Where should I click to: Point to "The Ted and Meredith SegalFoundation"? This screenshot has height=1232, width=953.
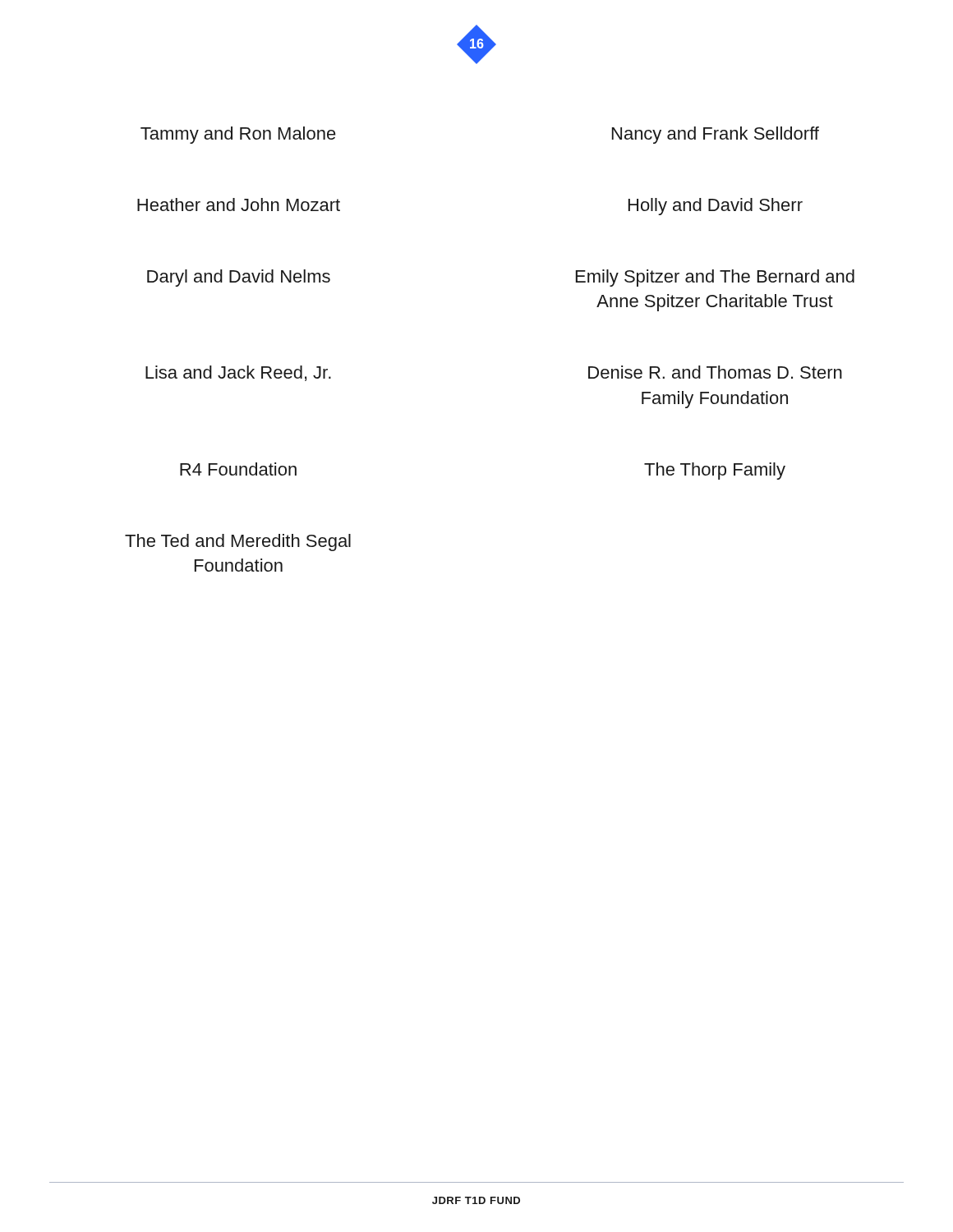[x=238, y=553]
